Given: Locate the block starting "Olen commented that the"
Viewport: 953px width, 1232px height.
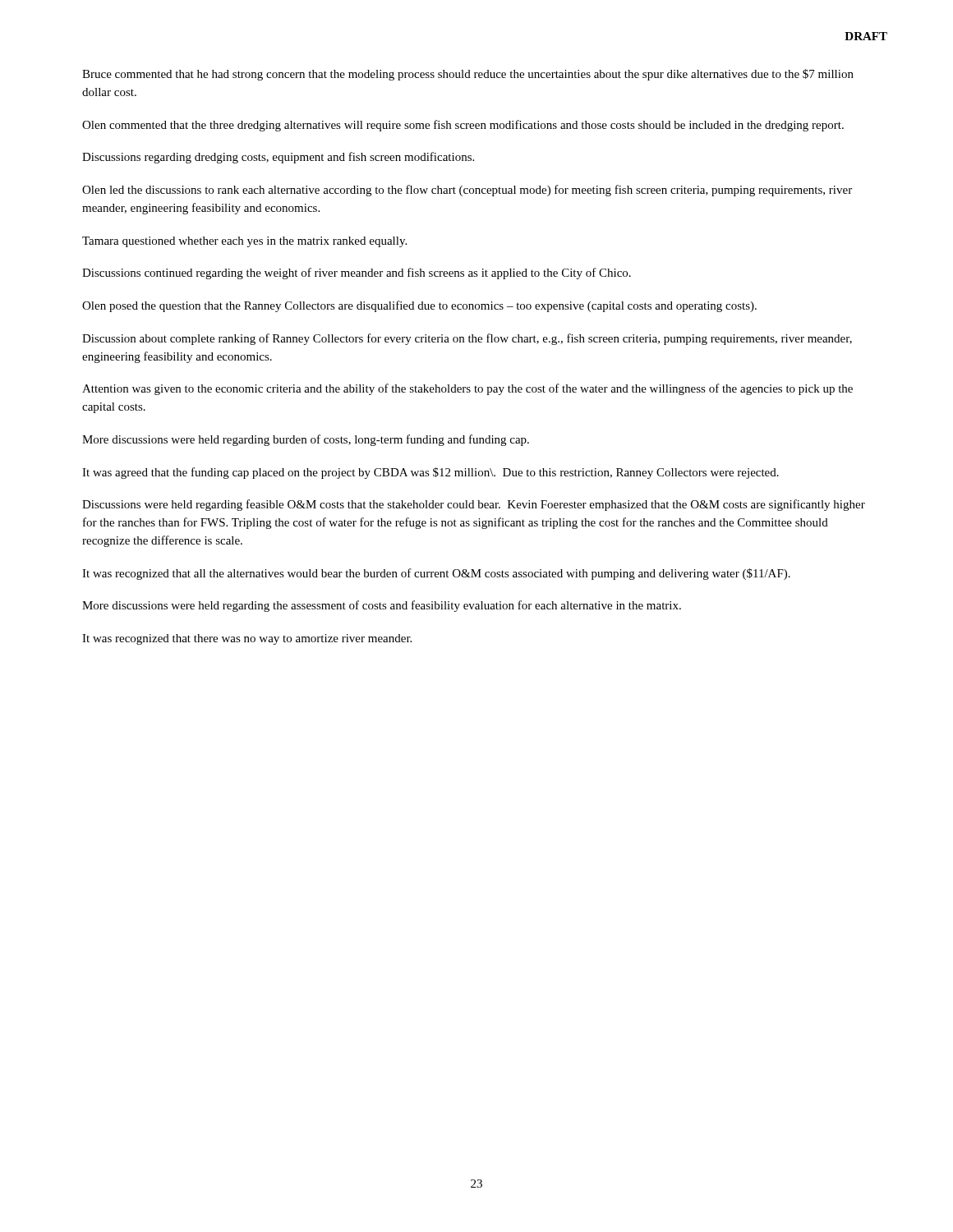Looking at the screenshot, I should [476, 125].
